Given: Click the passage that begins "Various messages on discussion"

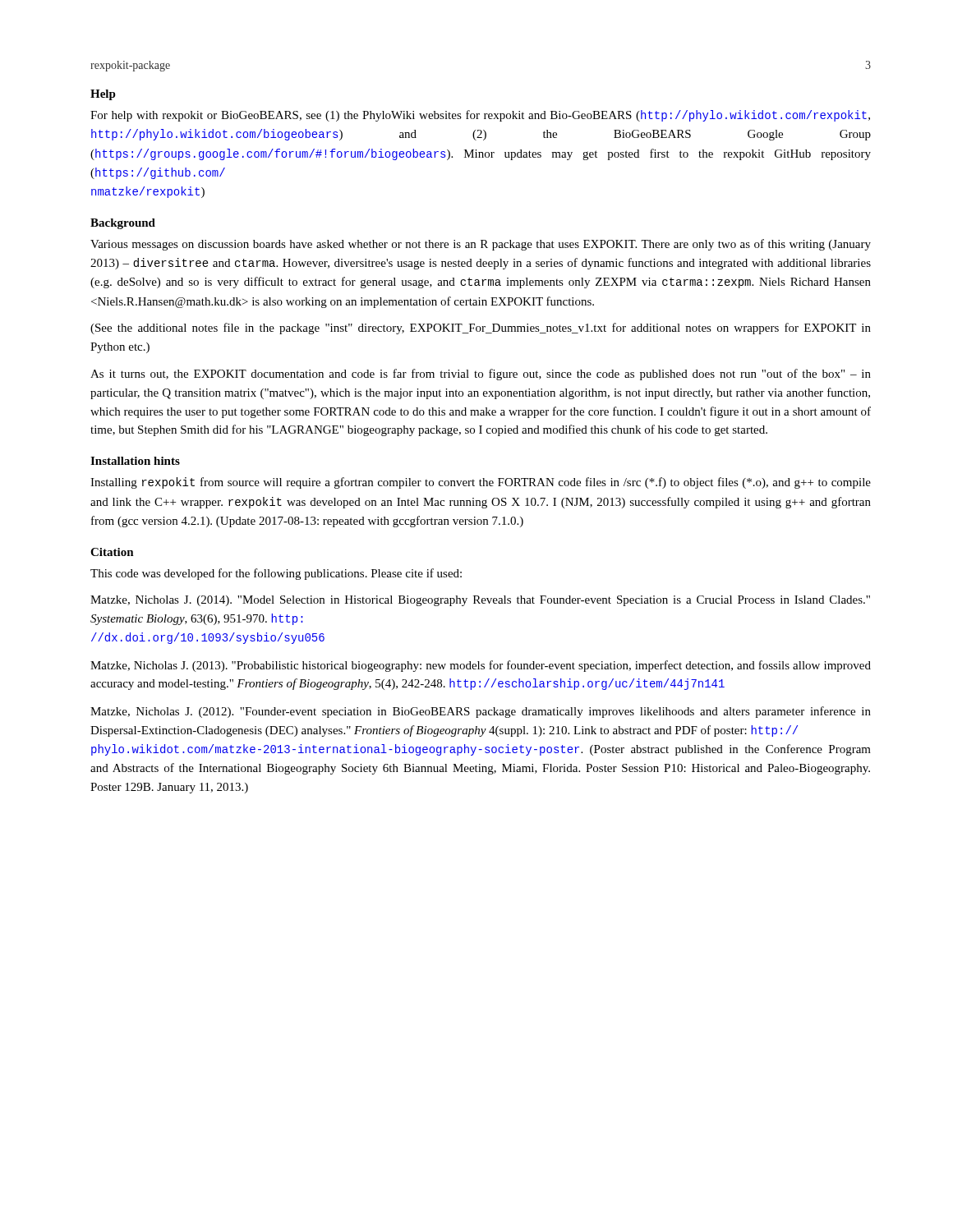Looking at the screenshot, I should (481, 273).
